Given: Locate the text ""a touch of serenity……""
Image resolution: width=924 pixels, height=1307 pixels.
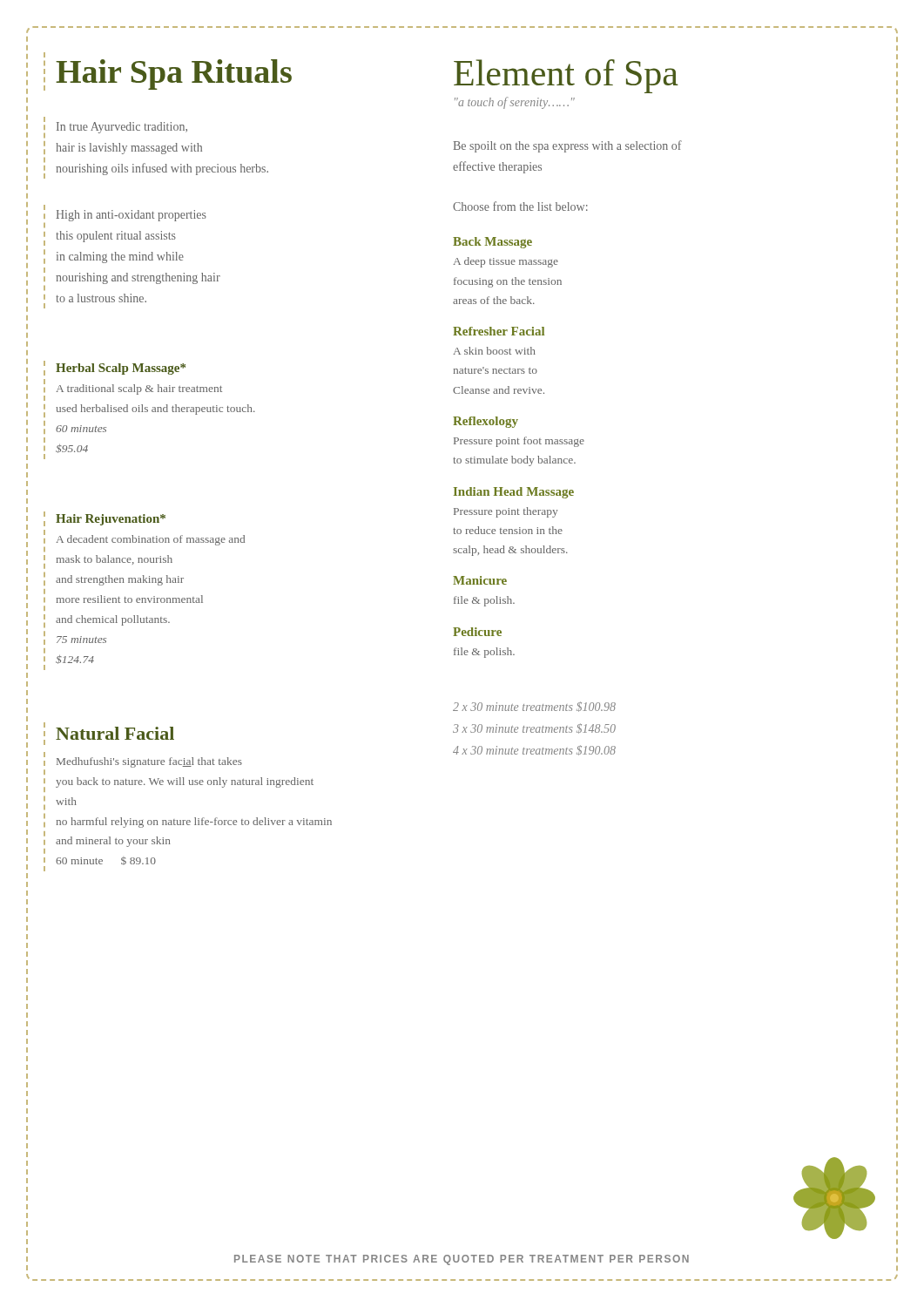Looking at the screenshot, I should pyautogui.click(x=515, y=103).
